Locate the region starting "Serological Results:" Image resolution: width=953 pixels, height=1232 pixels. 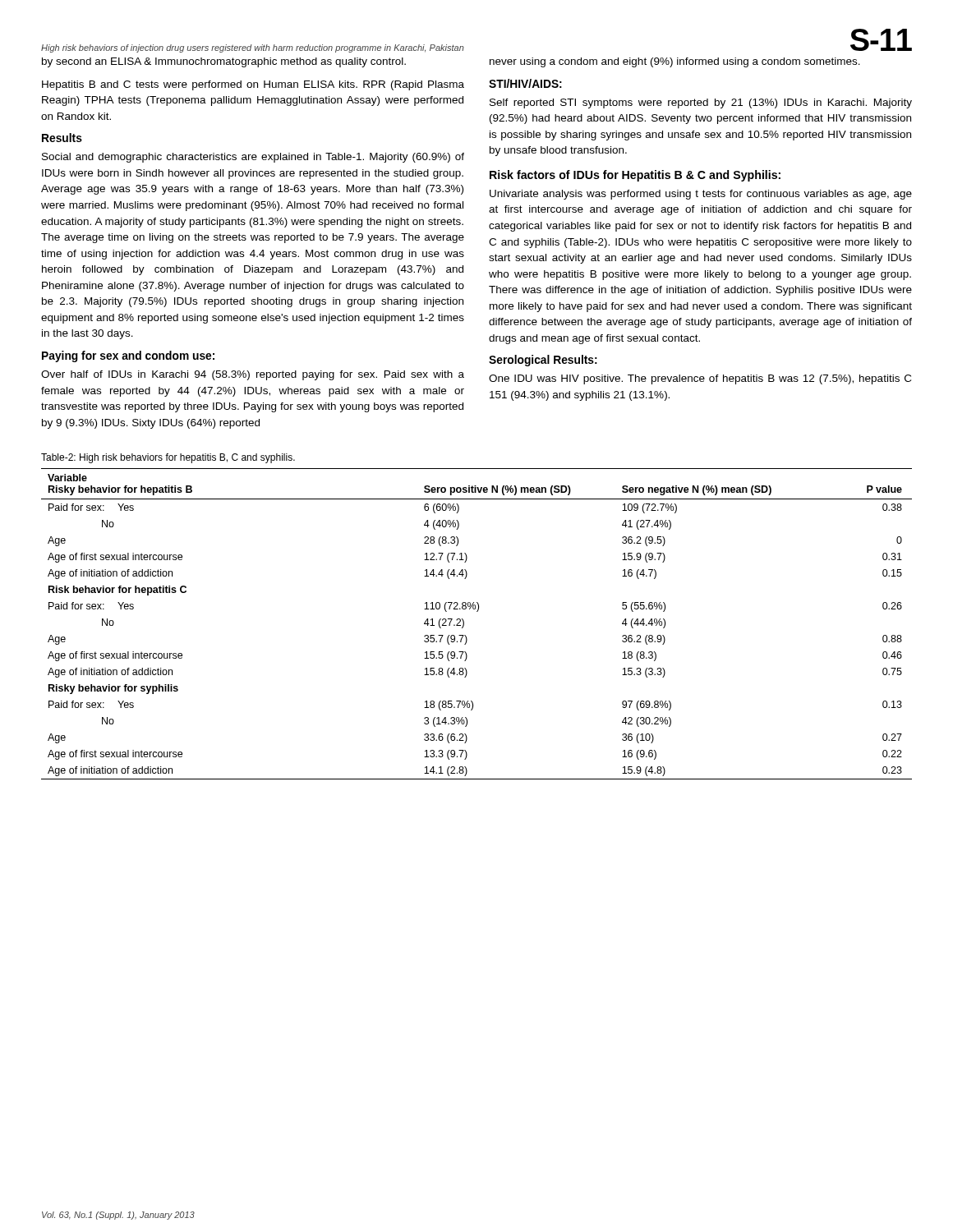click(543, 360)
